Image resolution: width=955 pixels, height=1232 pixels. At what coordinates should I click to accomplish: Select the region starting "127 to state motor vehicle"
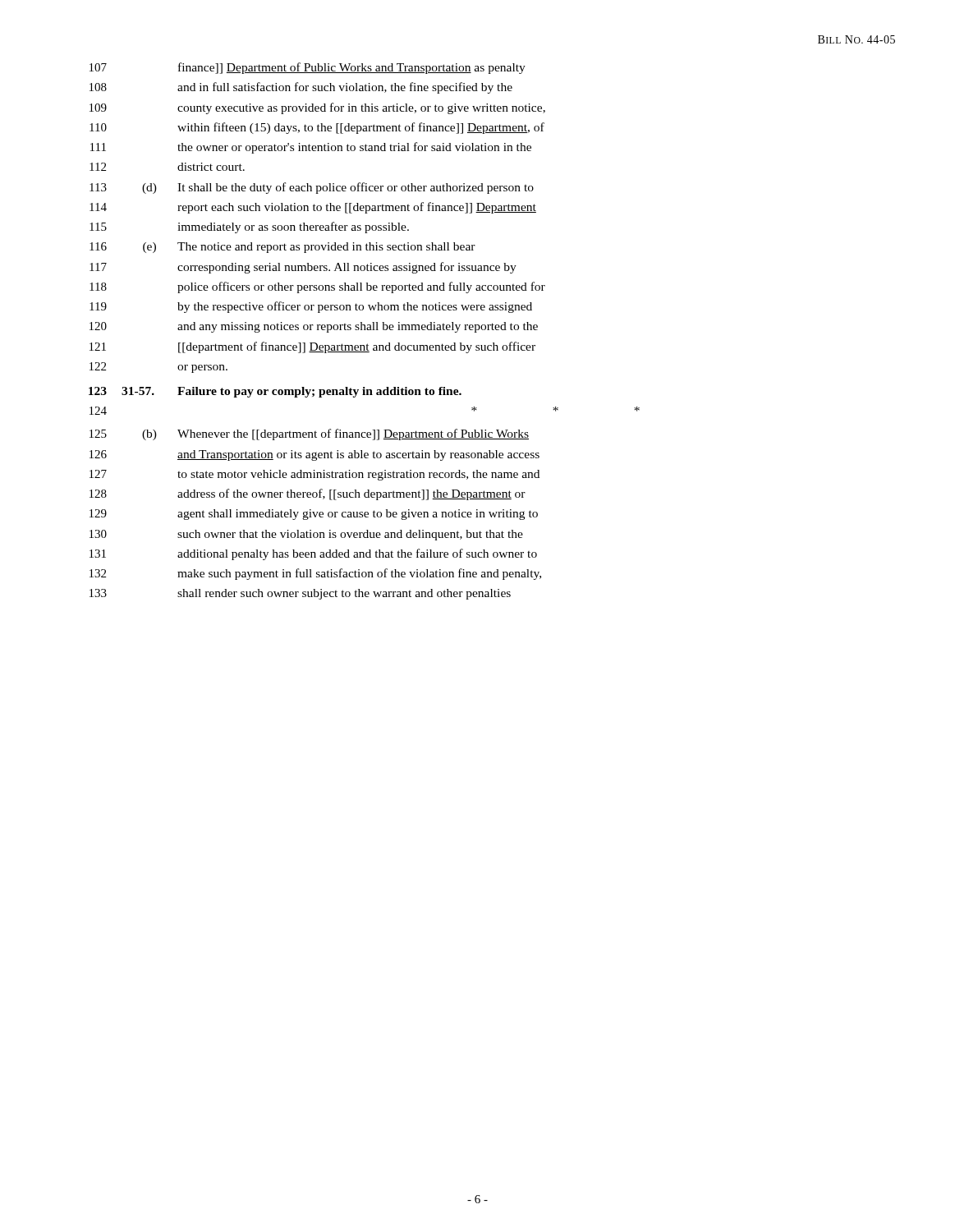tap(478, 474)
